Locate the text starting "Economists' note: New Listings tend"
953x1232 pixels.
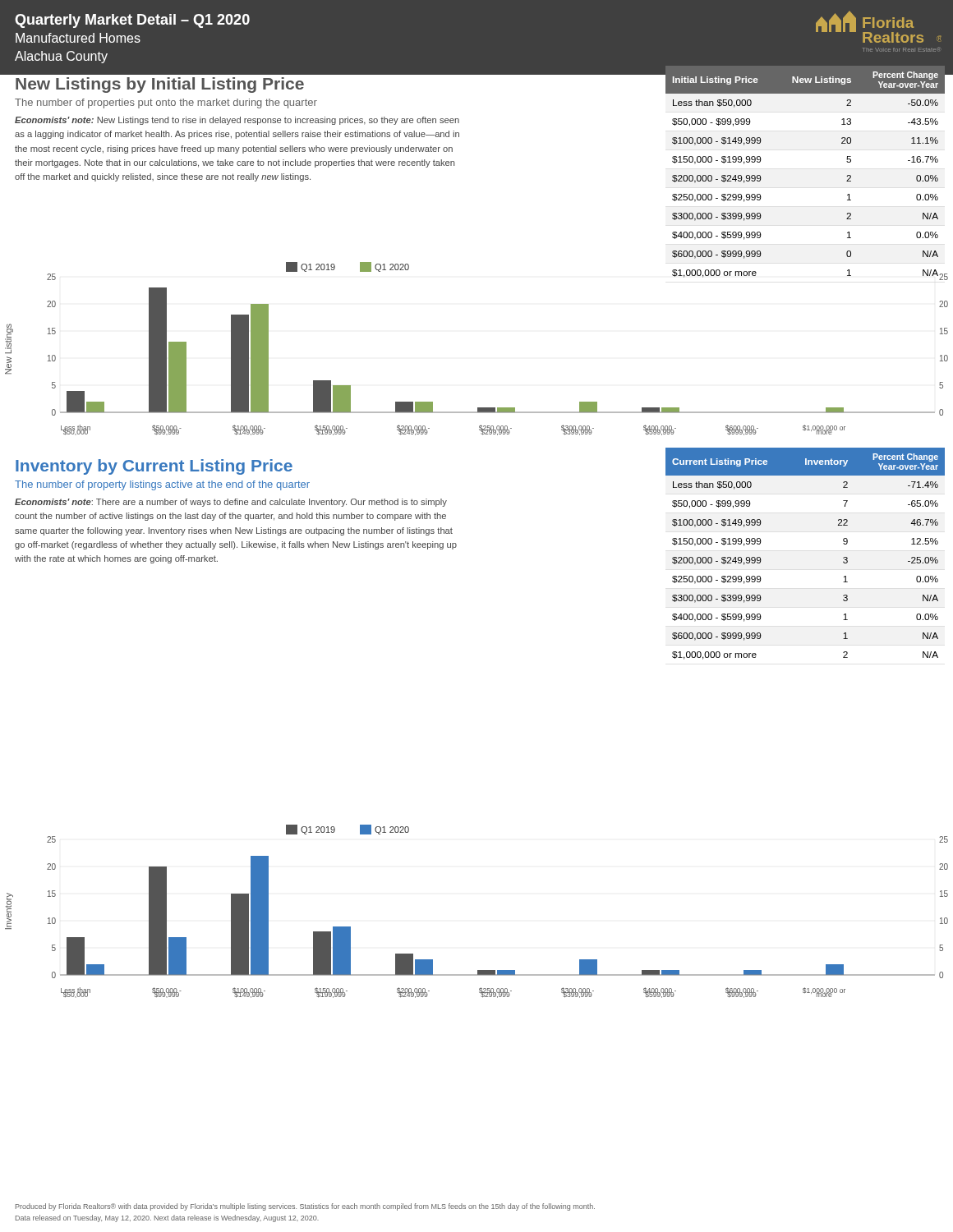coord(237,148)
